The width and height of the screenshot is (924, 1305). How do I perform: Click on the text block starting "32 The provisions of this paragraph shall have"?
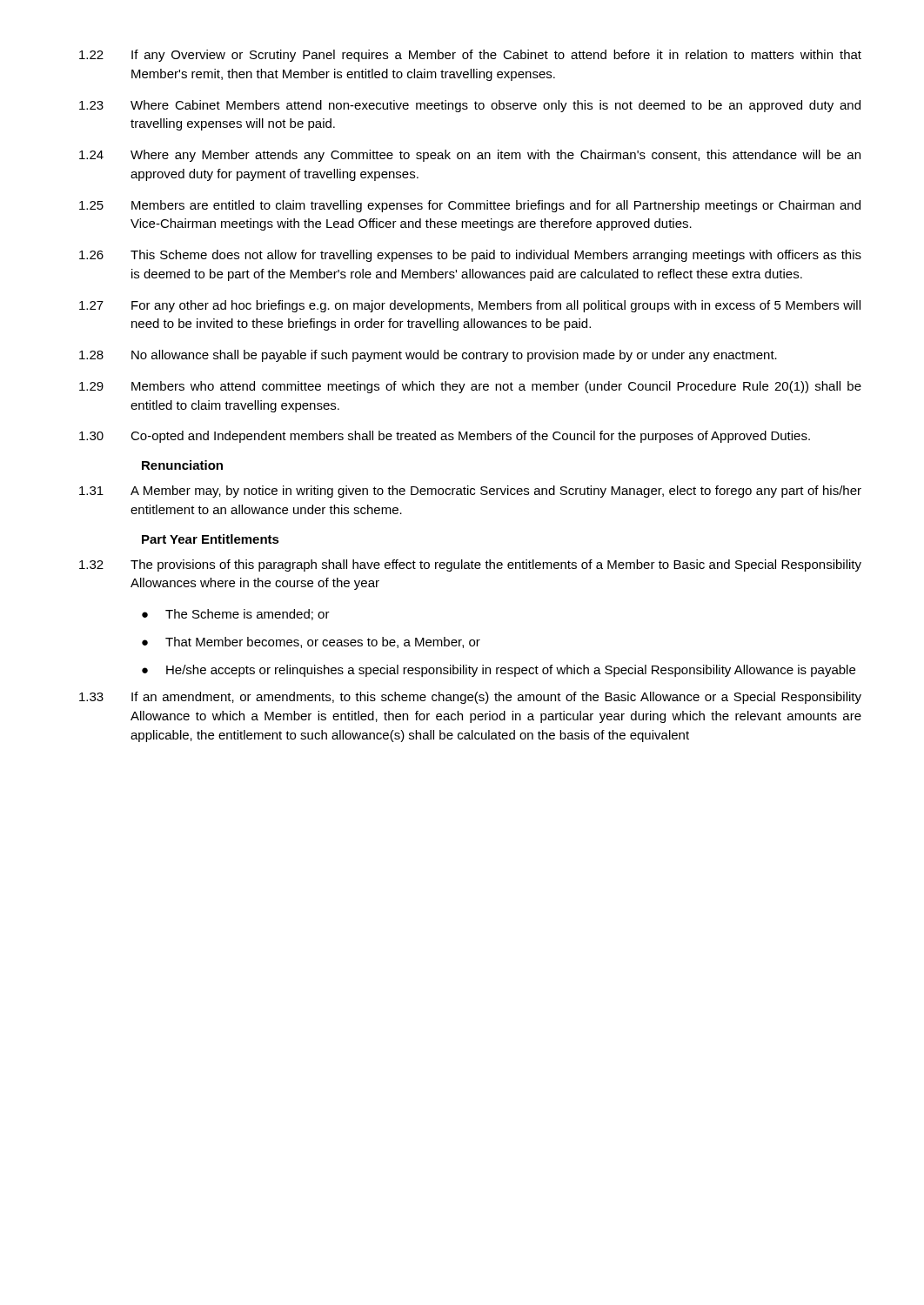(x=470, y=574)
